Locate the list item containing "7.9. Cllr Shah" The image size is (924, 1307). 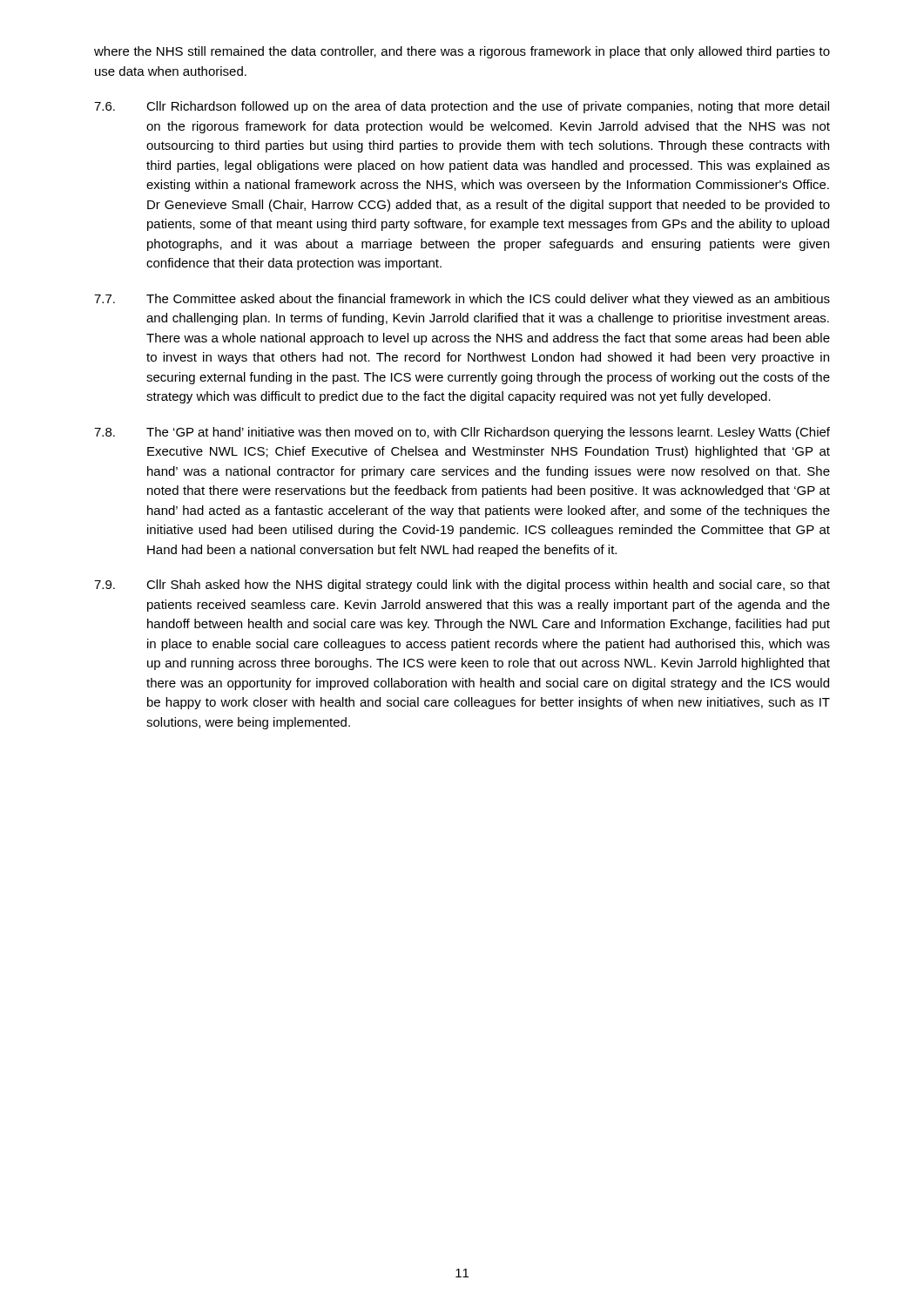tap(462, 654)
